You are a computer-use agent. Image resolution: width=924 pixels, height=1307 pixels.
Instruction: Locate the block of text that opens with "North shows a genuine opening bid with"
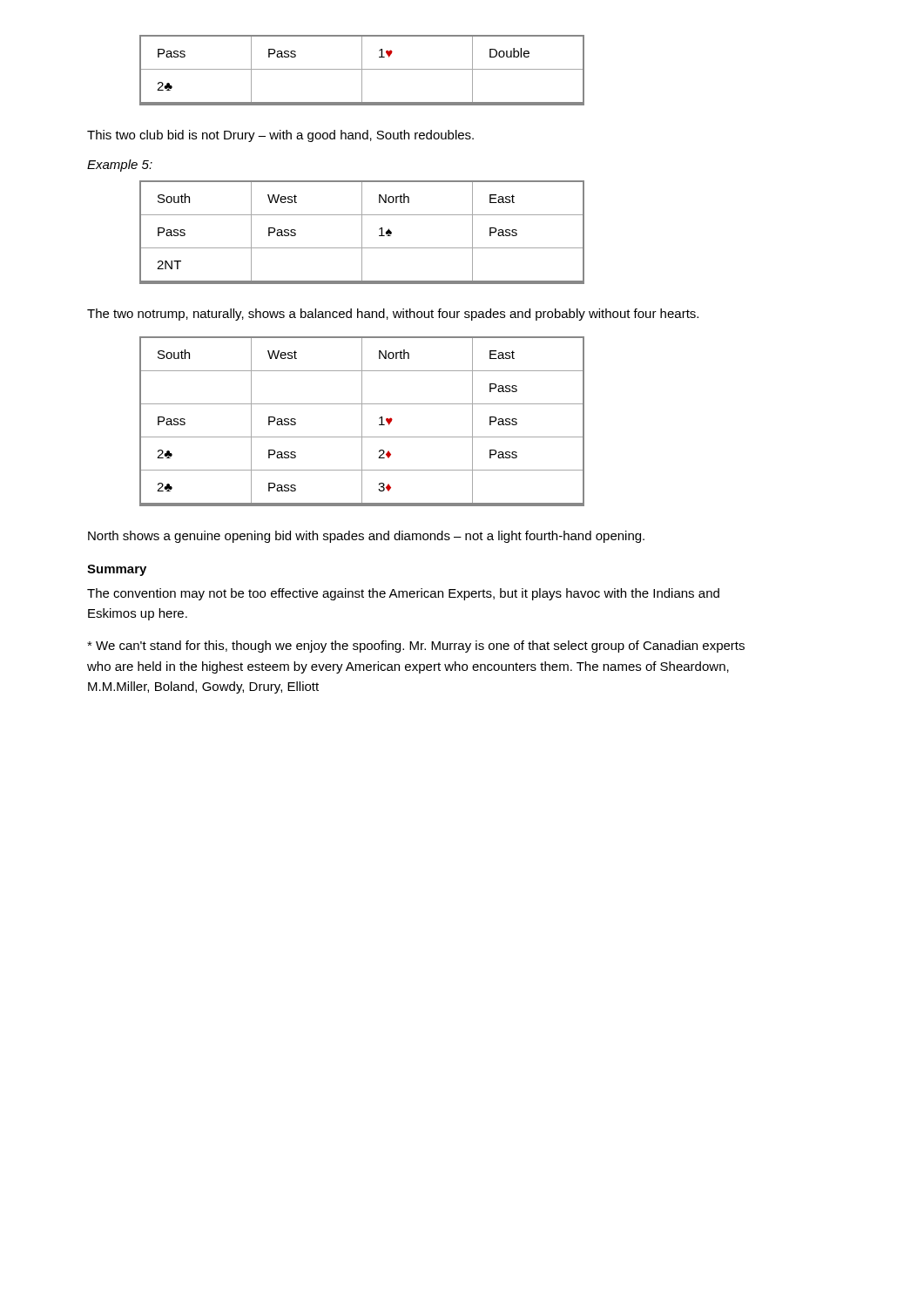click(x=366, y=535)
